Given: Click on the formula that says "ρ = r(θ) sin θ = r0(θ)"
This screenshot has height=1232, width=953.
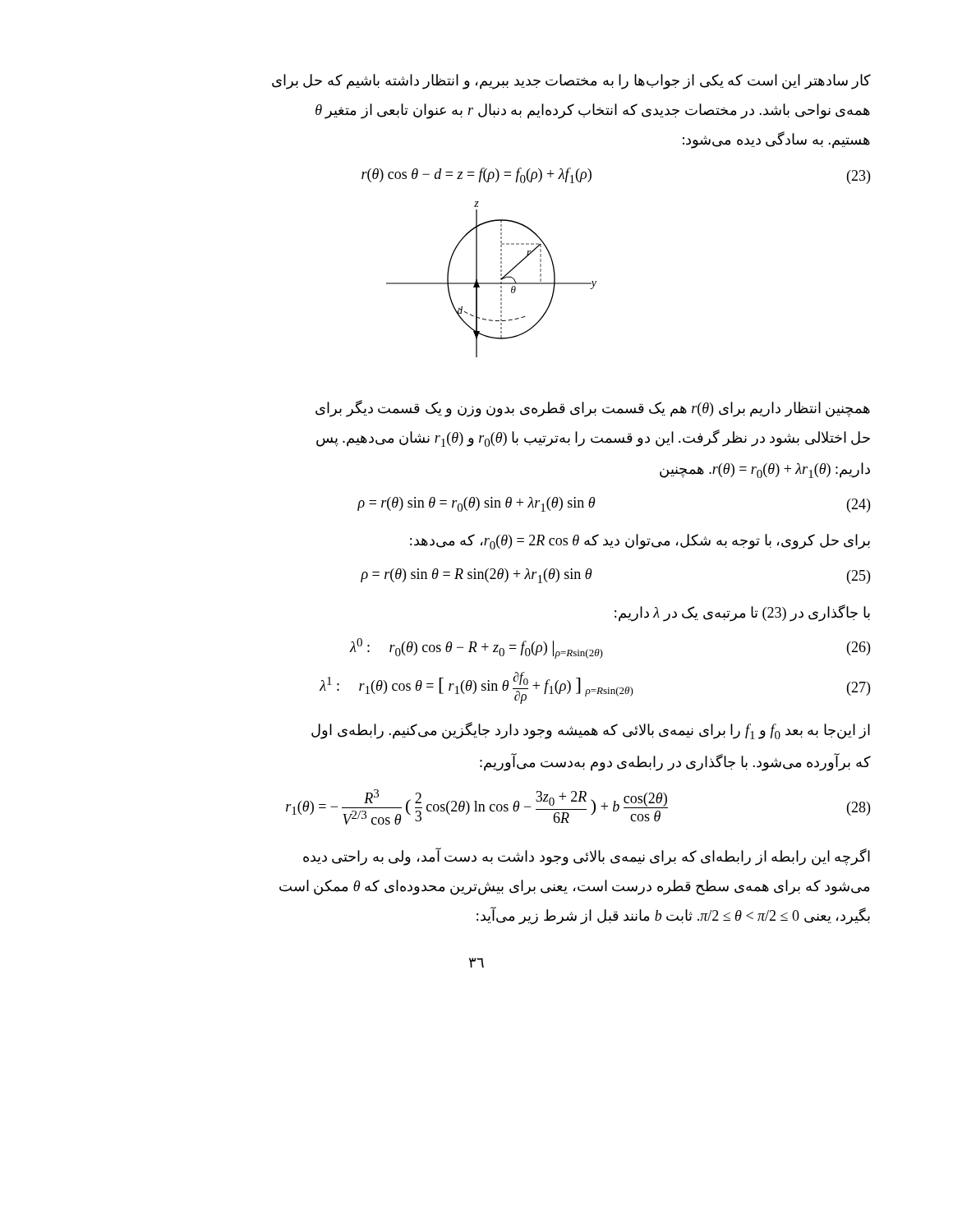Looking at the screenshot, I should coord(479,505).
